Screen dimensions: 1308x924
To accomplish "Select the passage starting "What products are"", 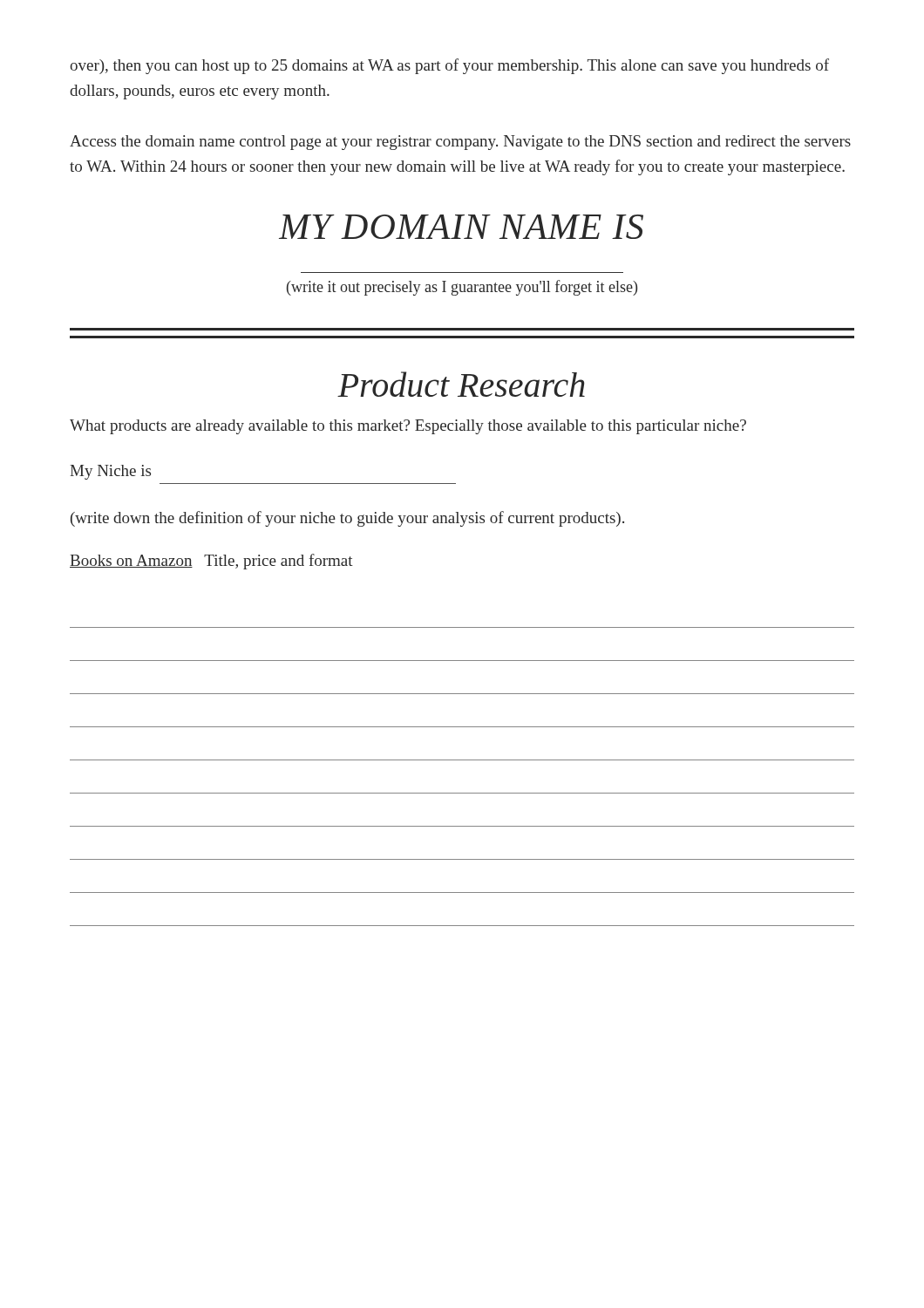I will click(408, 425).
